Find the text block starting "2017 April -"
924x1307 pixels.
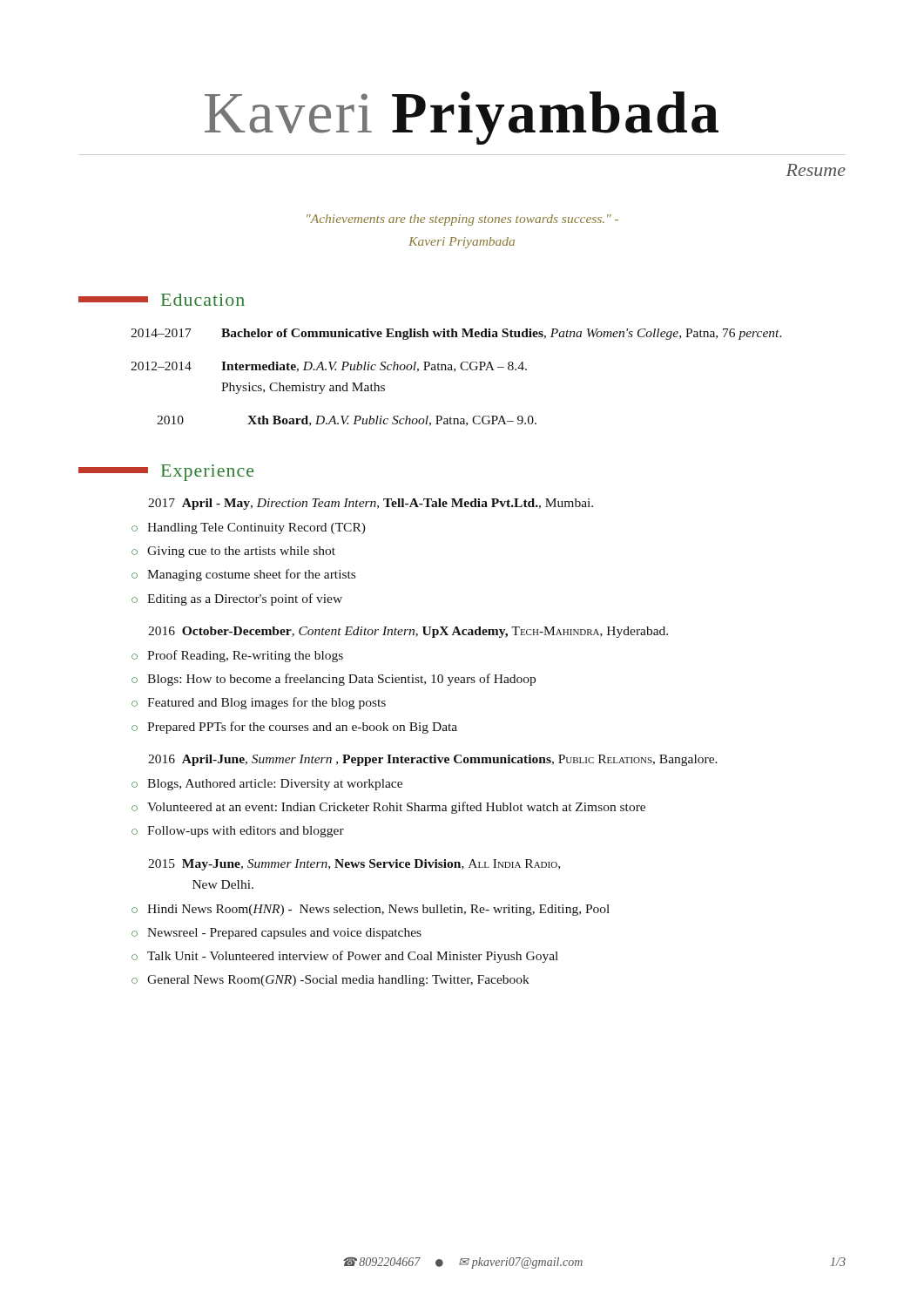point(371,502)
